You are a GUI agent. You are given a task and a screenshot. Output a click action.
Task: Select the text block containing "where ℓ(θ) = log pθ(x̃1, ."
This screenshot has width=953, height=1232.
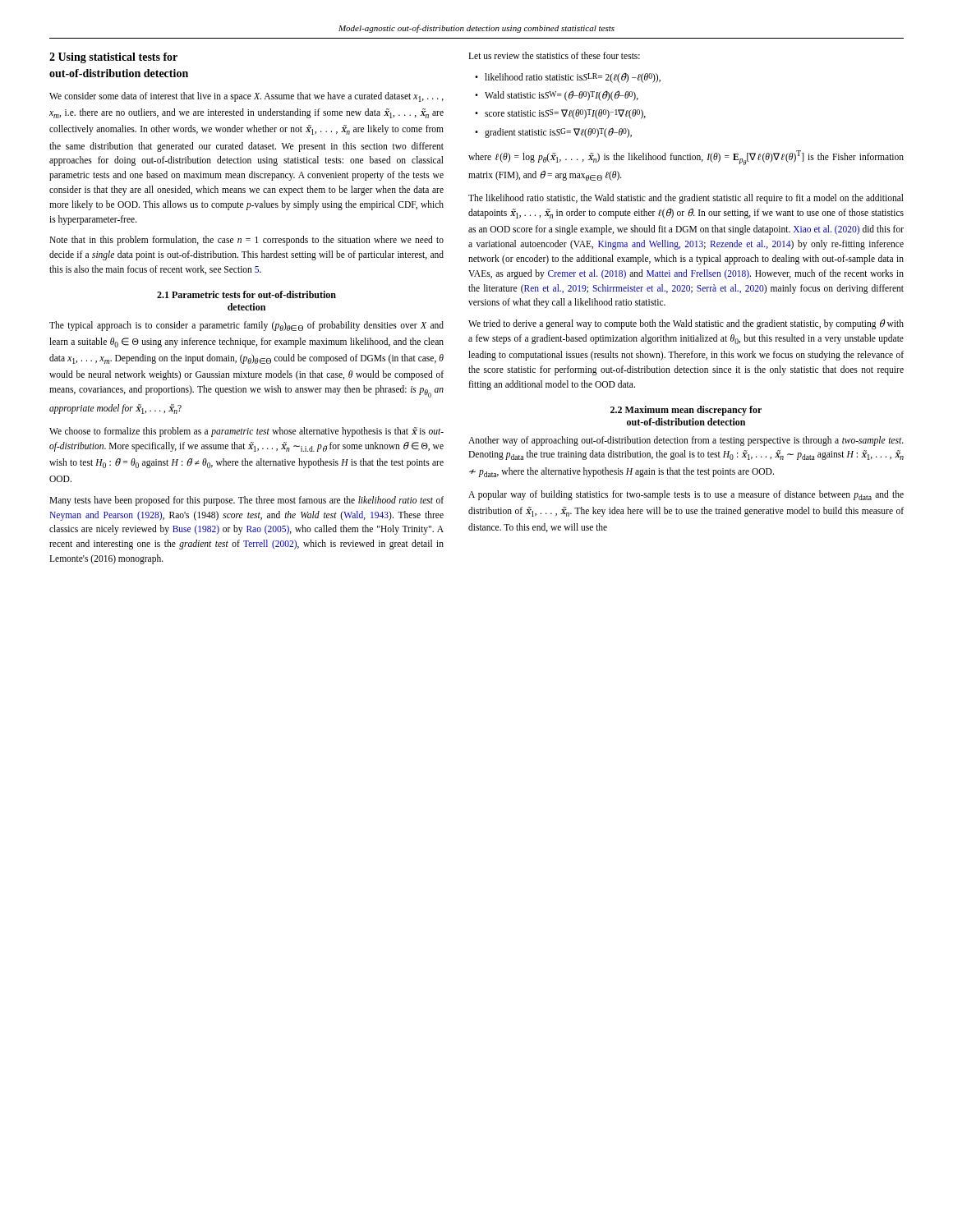[686, 166]
